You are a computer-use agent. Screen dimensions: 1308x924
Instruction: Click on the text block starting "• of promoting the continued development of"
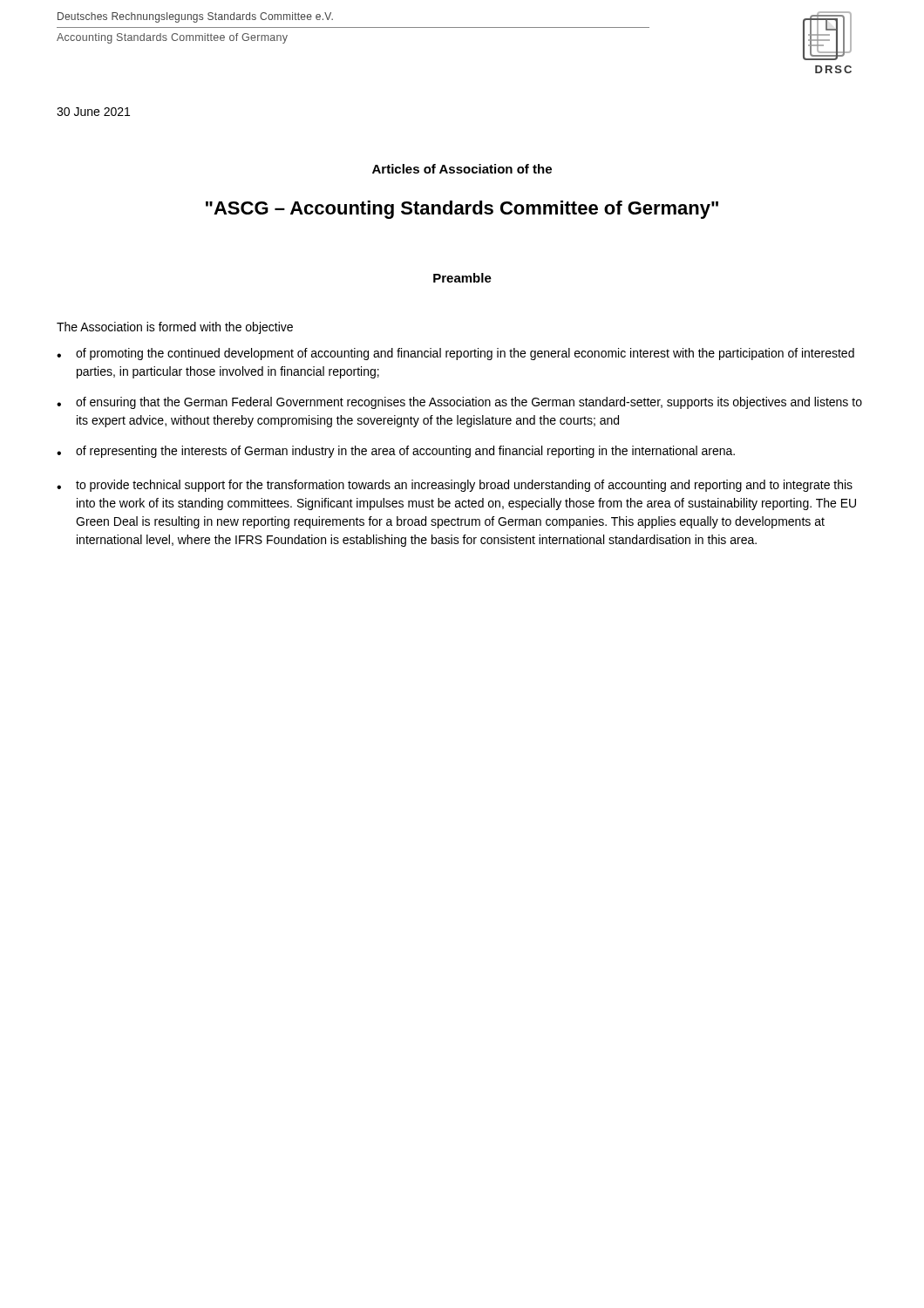(462, 363)
